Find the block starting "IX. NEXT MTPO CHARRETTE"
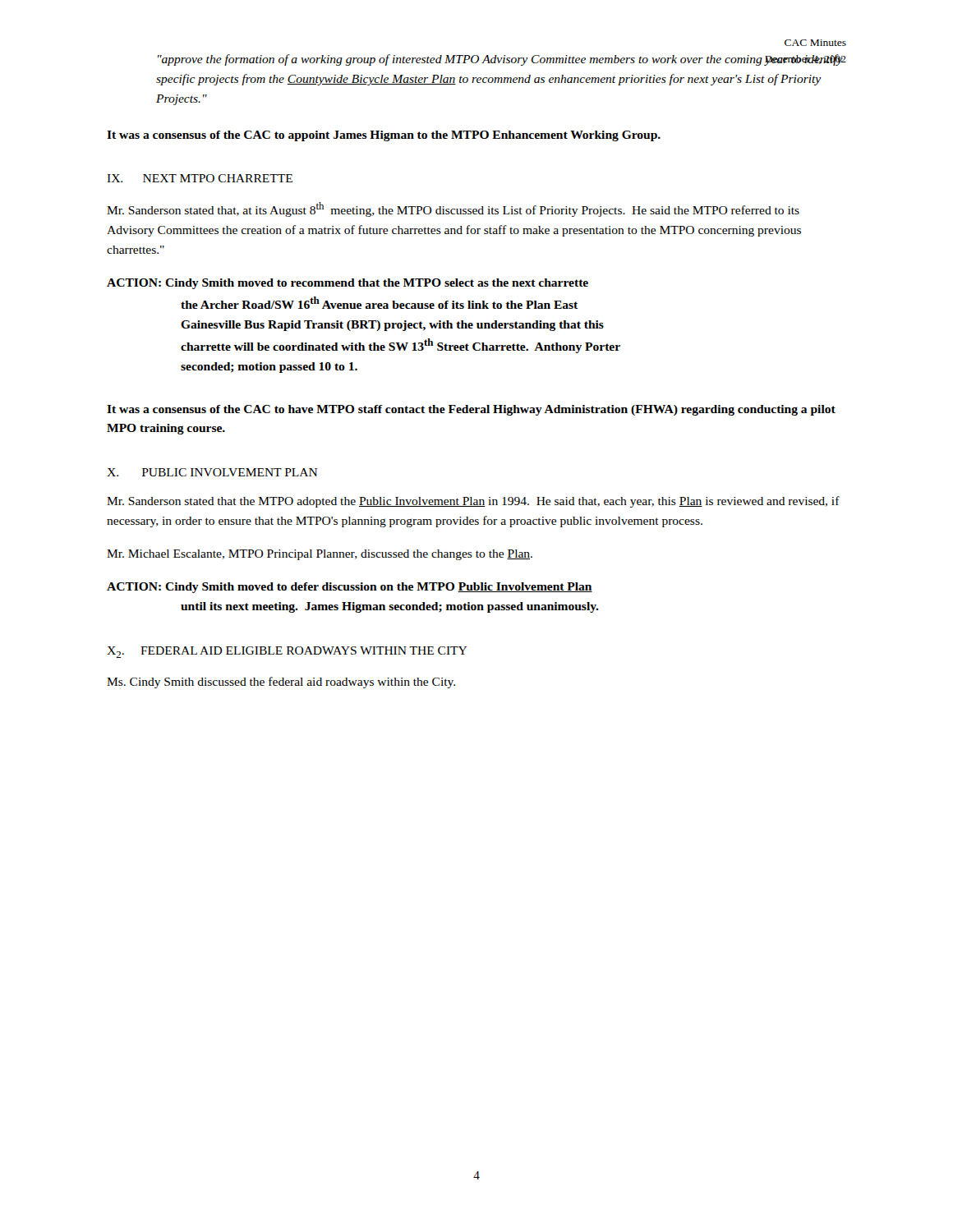 [200, 178]
